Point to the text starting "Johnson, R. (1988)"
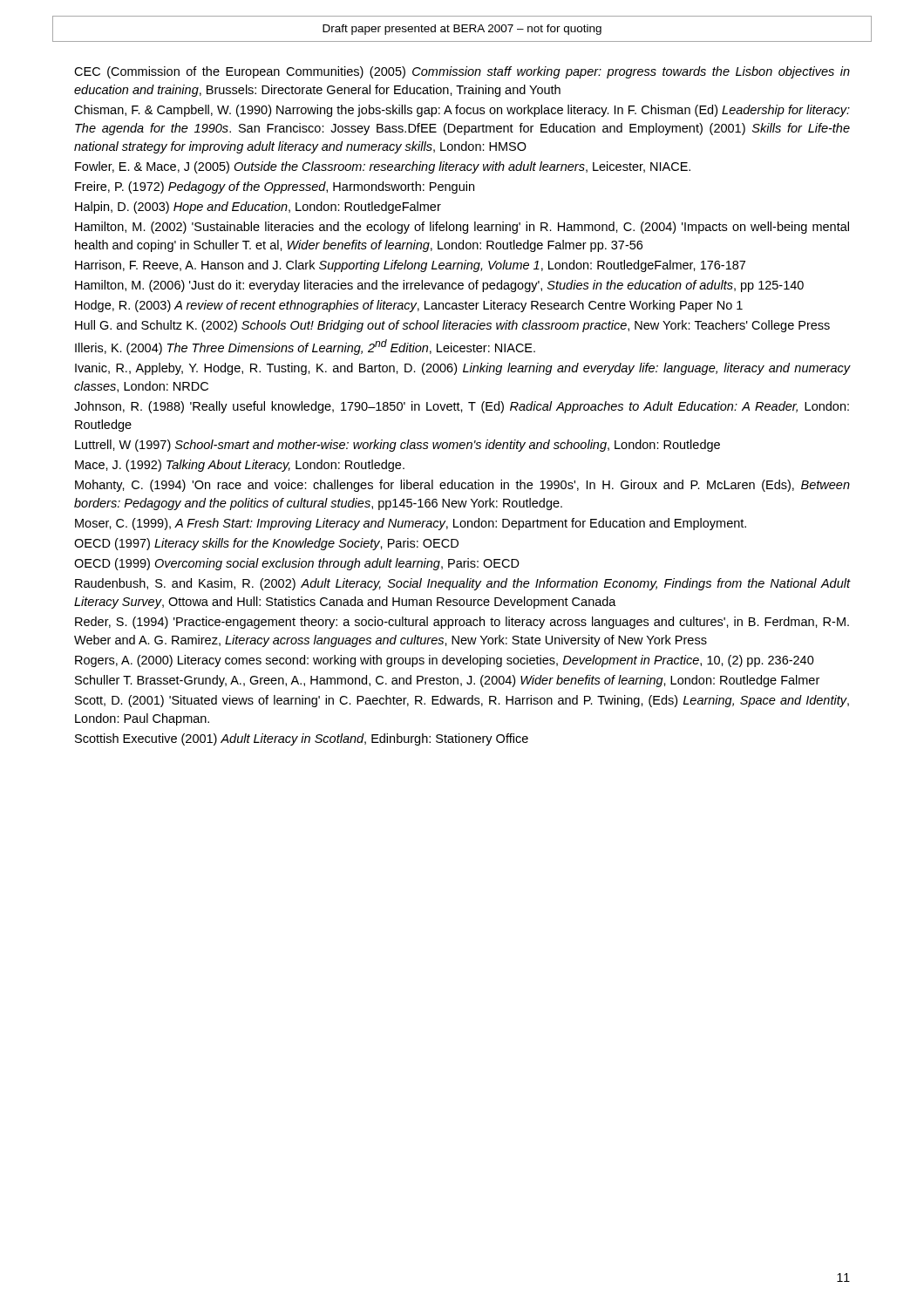Screen dimensions: 1308x924 tap(462, 416)
